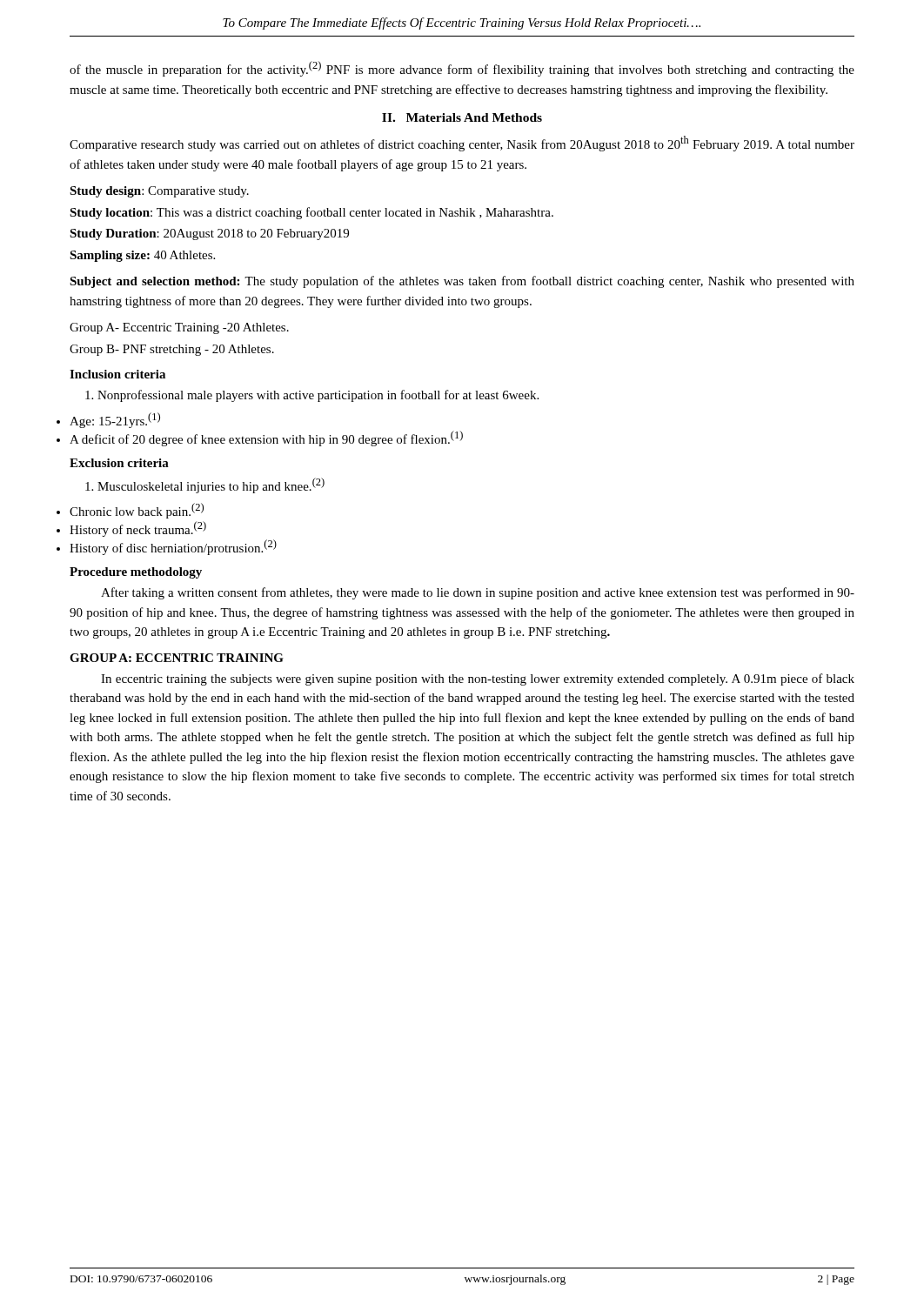The image size is (924, 1305).
Task: Click the passage that begins "Nonprofessional male players with active"
Action: (462, 395)
